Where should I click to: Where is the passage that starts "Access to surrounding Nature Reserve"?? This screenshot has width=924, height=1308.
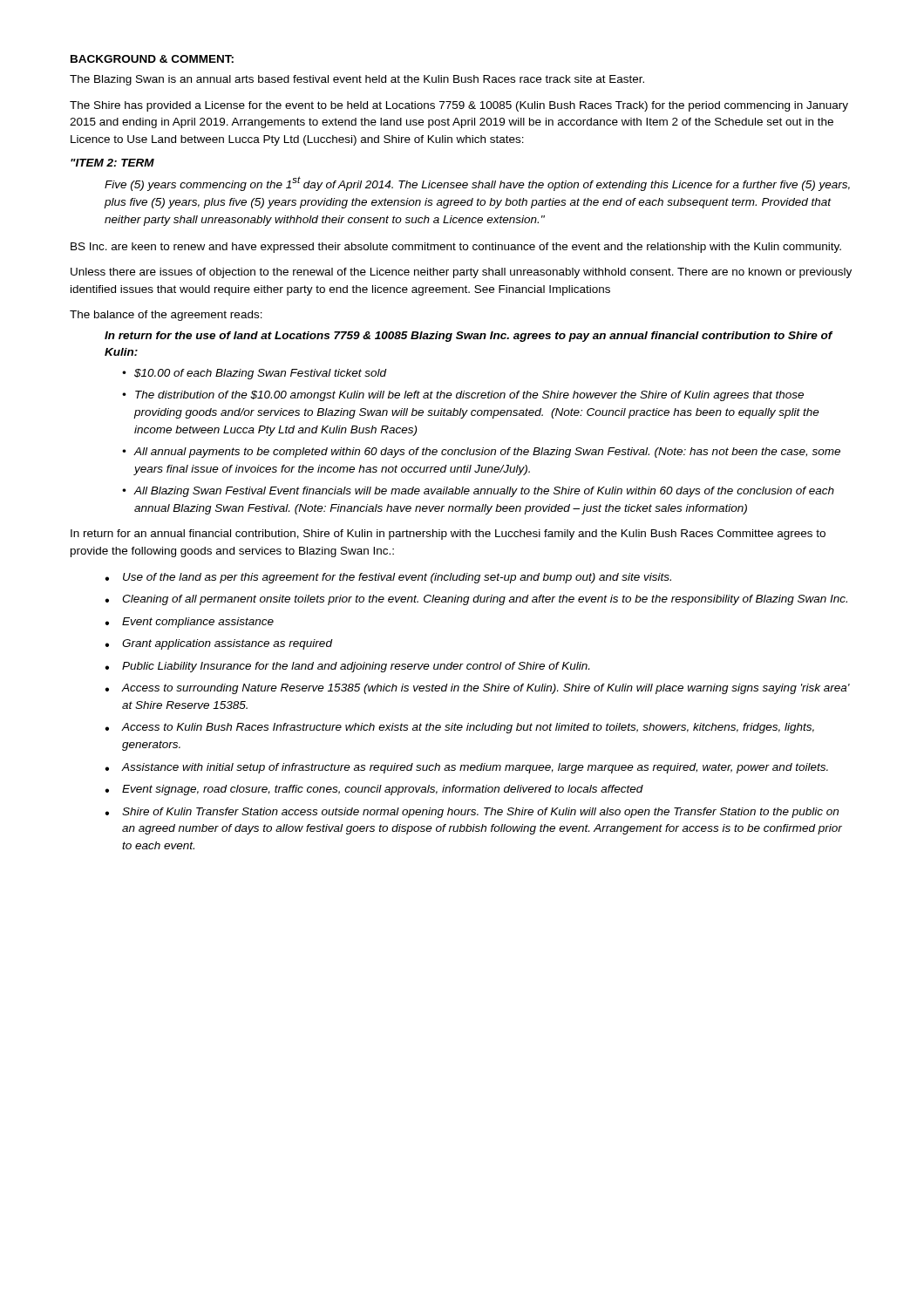pos(486,696)
